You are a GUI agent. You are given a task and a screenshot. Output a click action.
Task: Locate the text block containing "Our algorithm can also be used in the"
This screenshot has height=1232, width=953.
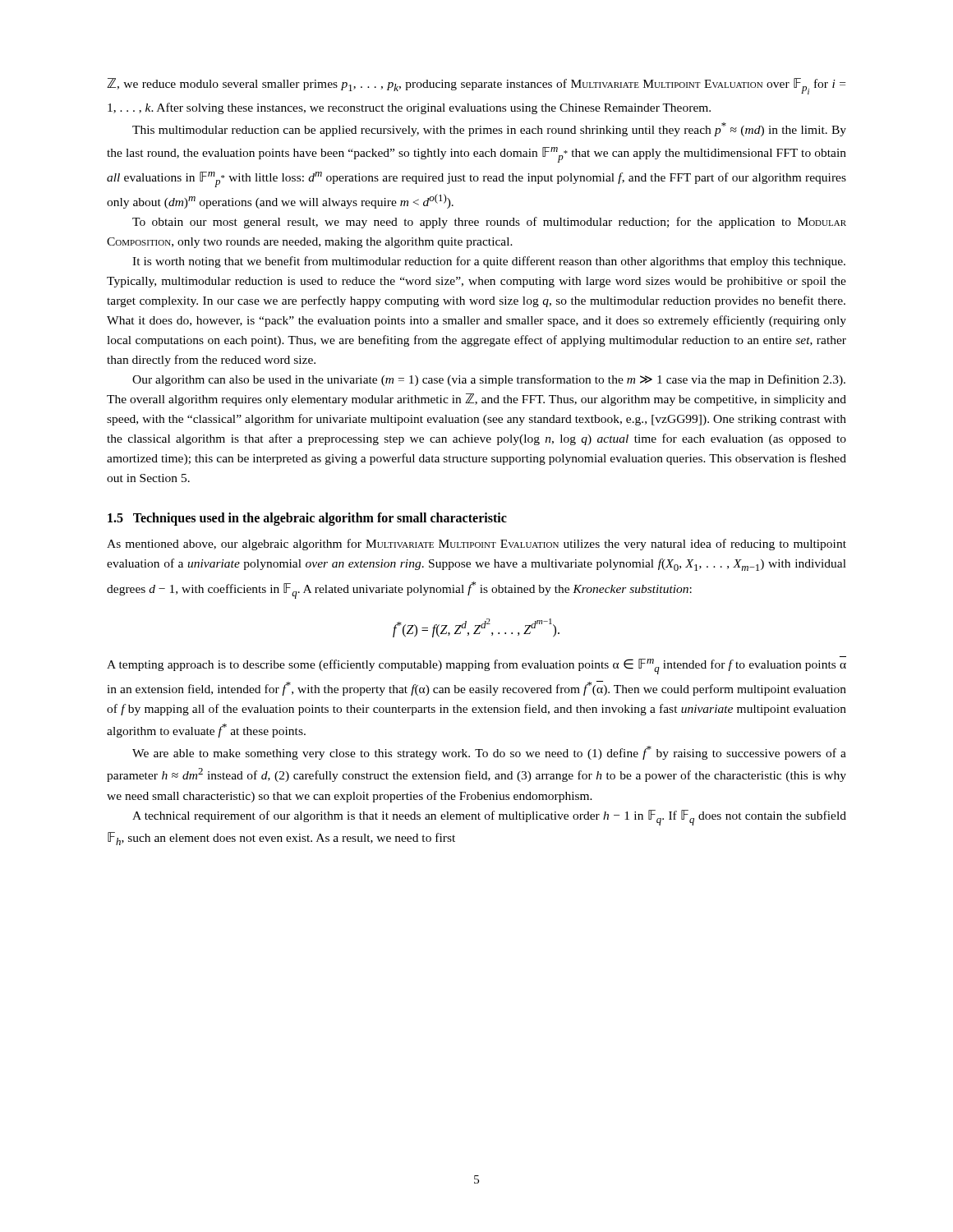pyautogui.click(x=476, y=429)
